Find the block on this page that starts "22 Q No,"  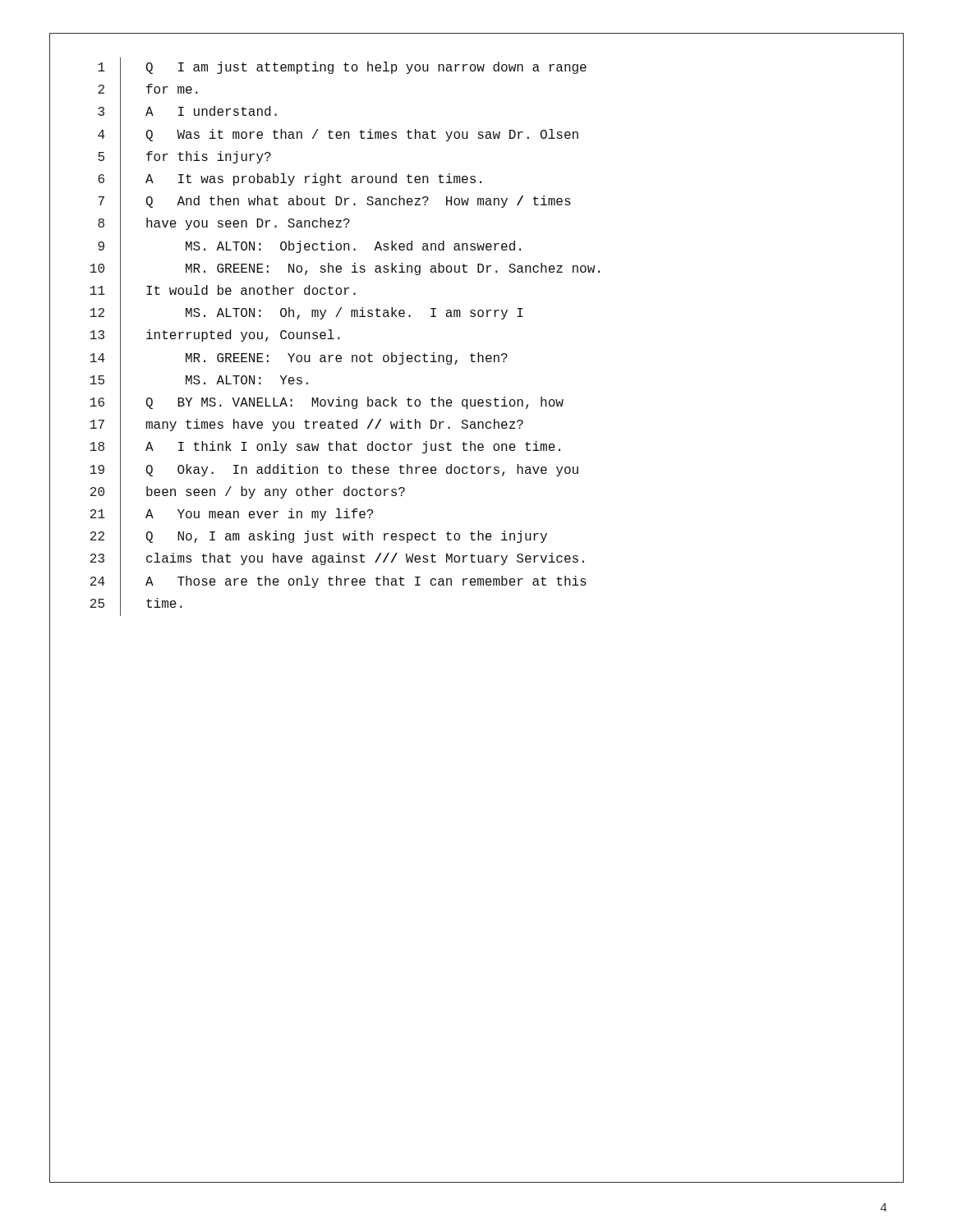(x=311, y=538)
